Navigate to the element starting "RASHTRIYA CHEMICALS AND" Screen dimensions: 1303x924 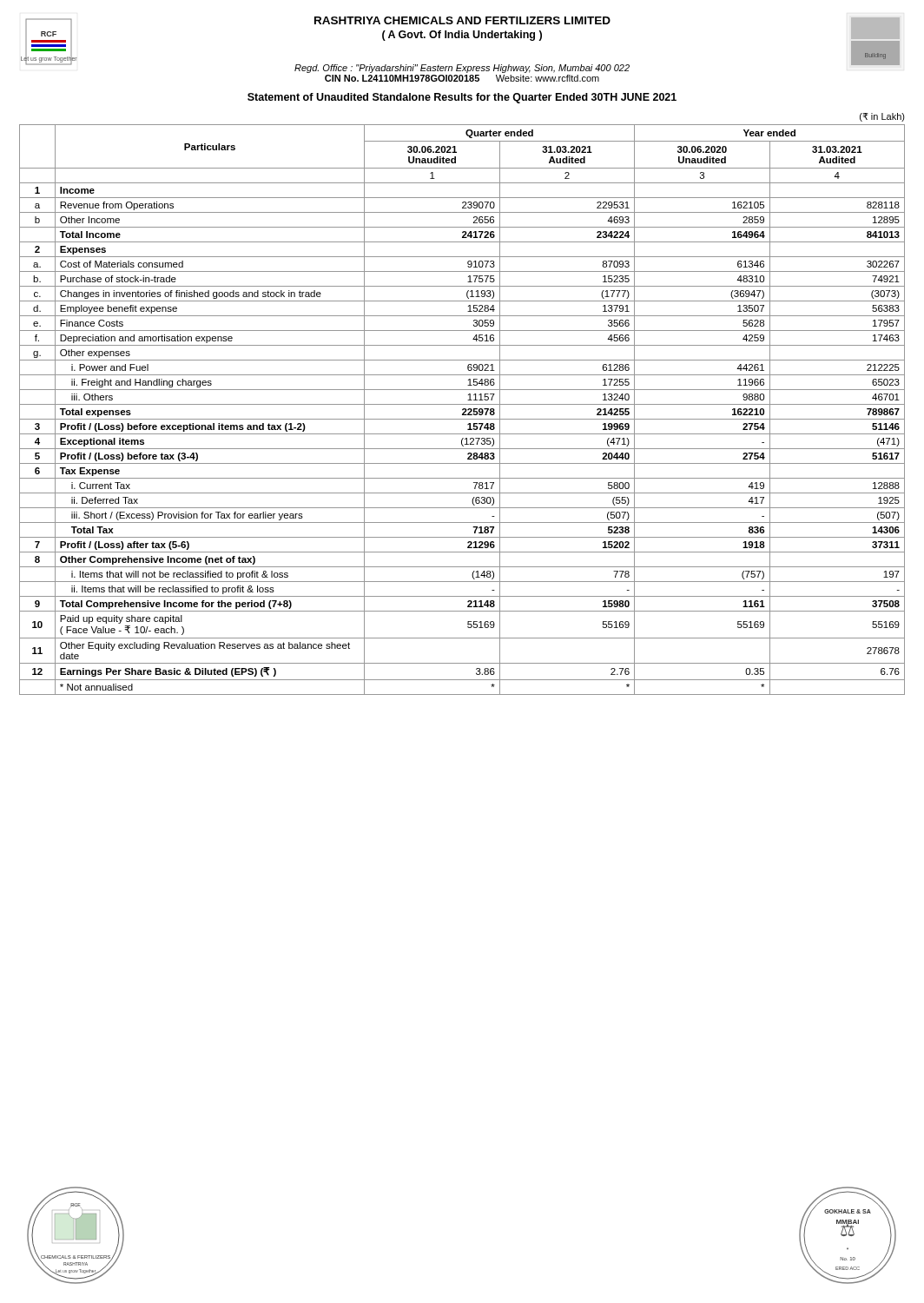point(462,27)
